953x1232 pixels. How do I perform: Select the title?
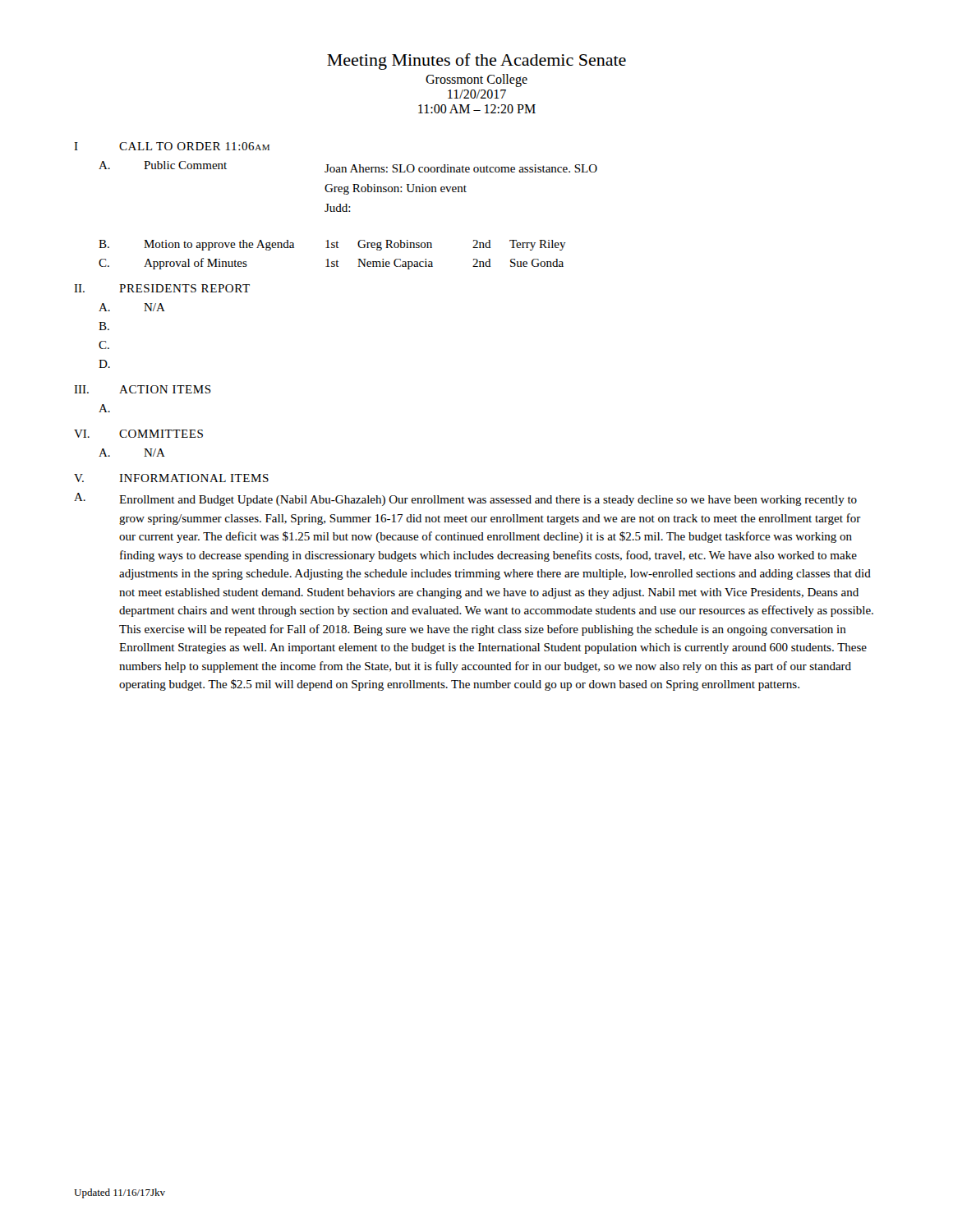[x=476, y=83]
